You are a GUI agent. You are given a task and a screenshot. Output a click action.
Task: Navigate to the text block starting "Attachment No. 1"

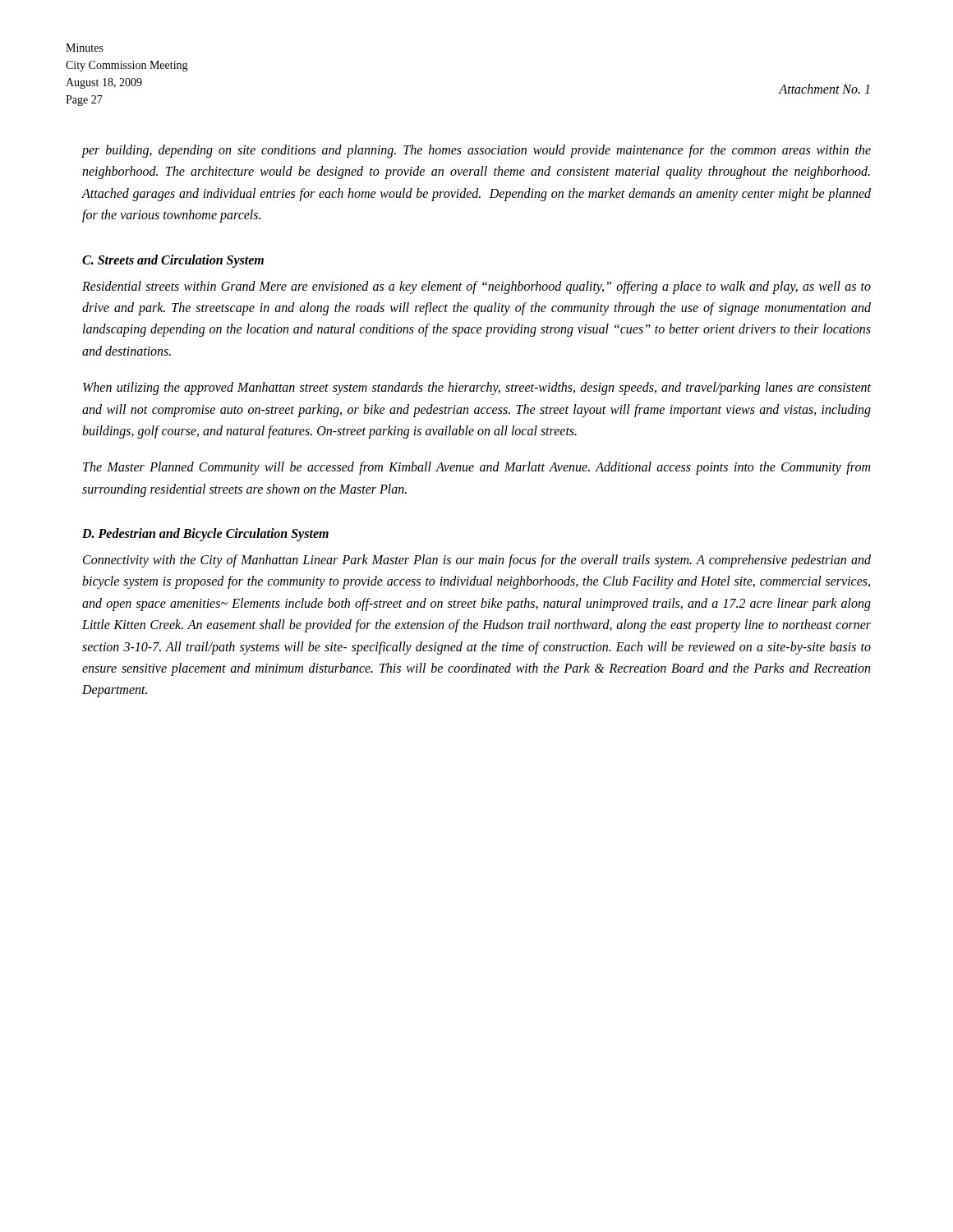825,89
